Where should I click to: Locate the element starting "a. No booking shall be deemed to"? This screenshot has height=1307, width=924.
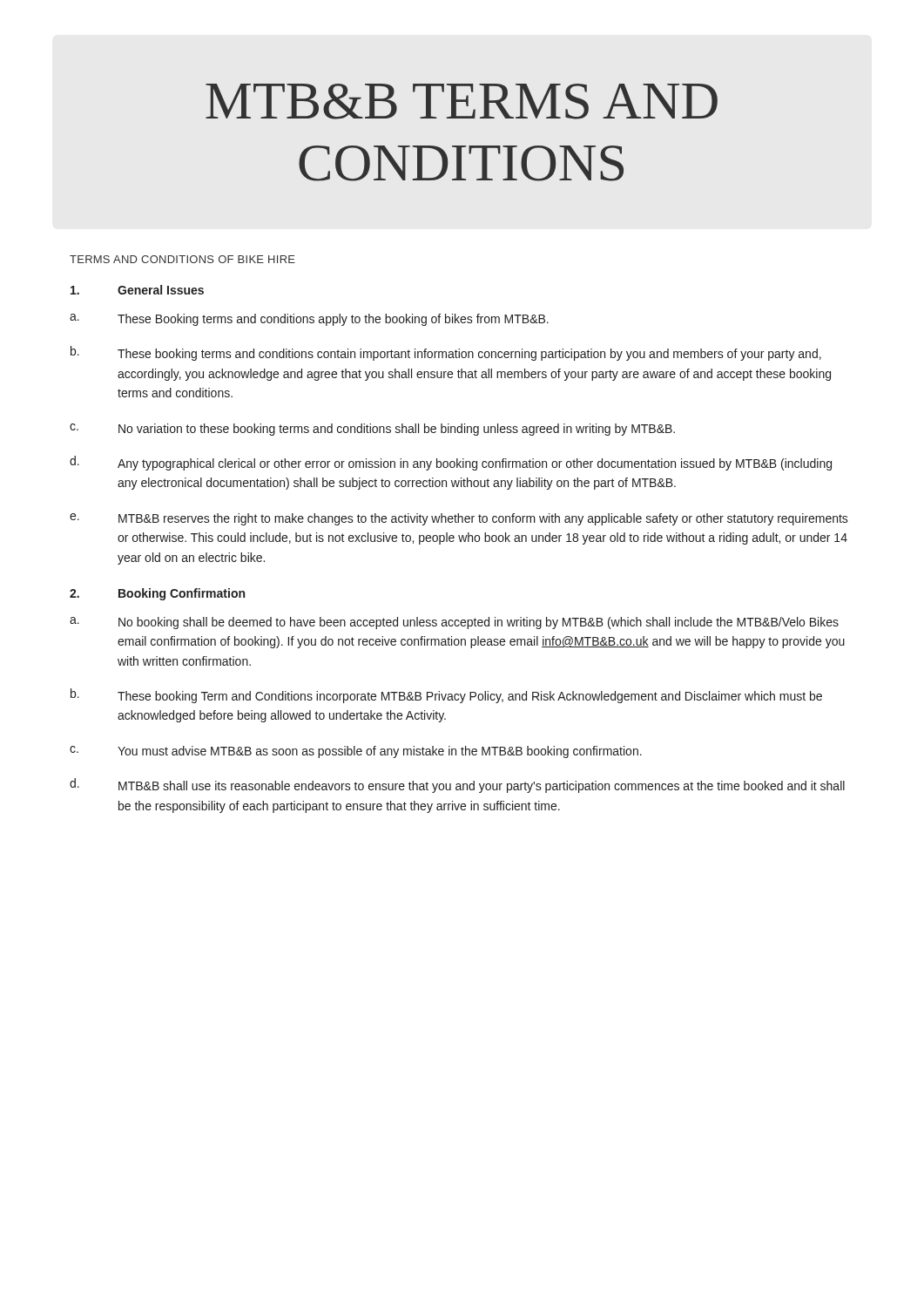(462, 642)
